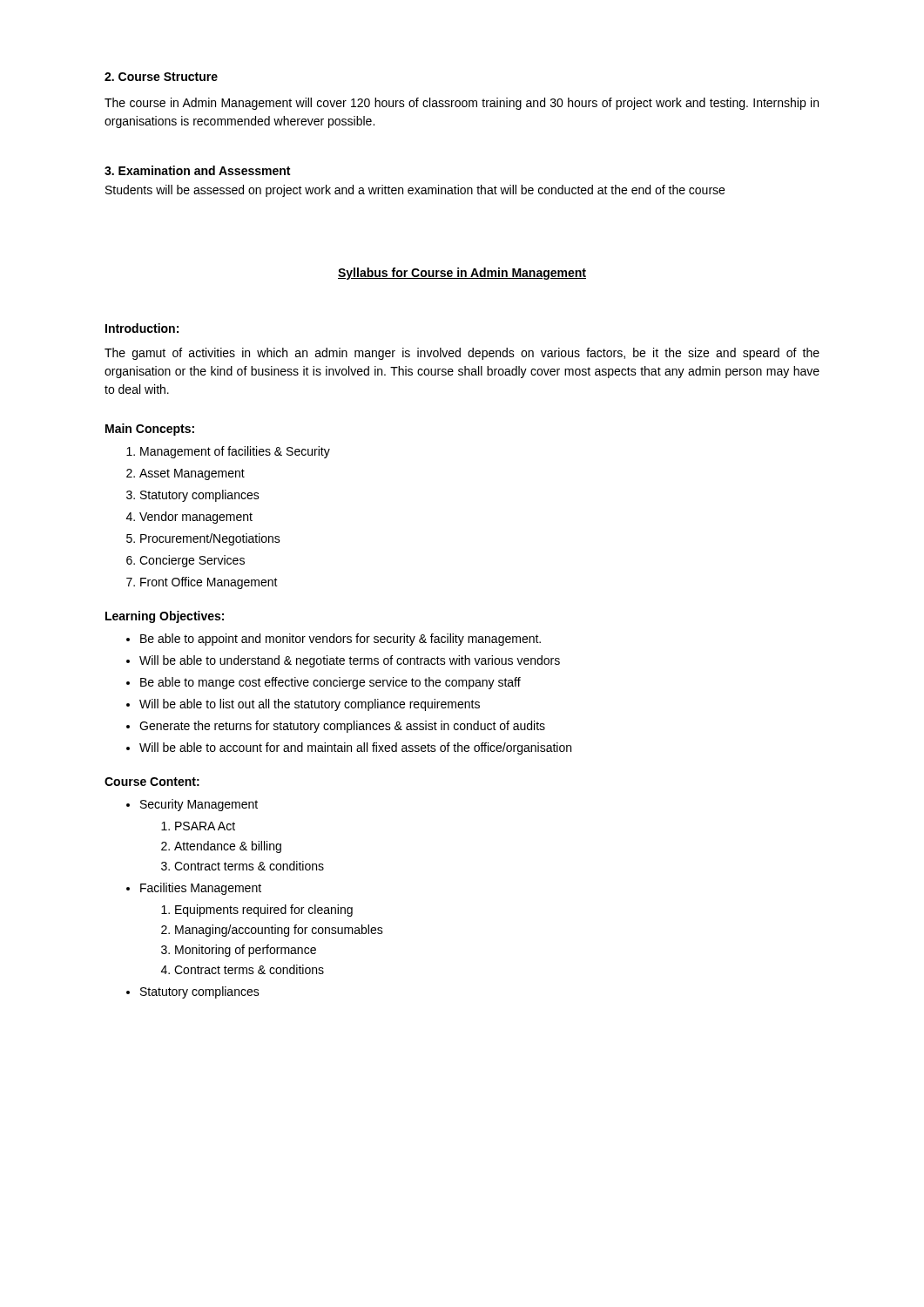Locate the section header that reads "3. Examination and Assessment"
The width and height of the screenshot is (924, 1307).
coord(197,171)
